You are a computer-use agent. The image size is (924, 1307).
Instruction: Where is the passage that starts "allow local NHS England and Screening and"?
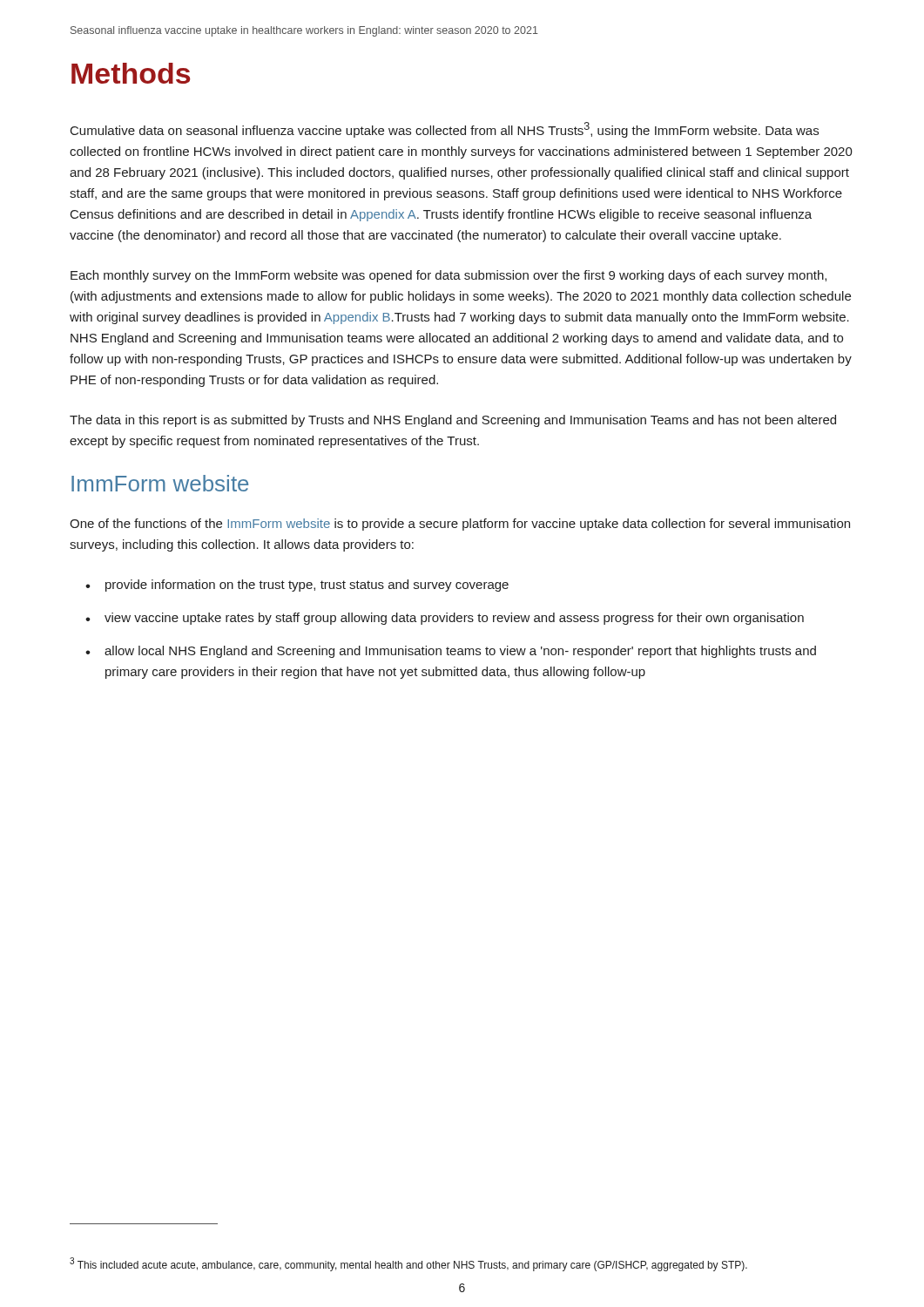(461, 661)
